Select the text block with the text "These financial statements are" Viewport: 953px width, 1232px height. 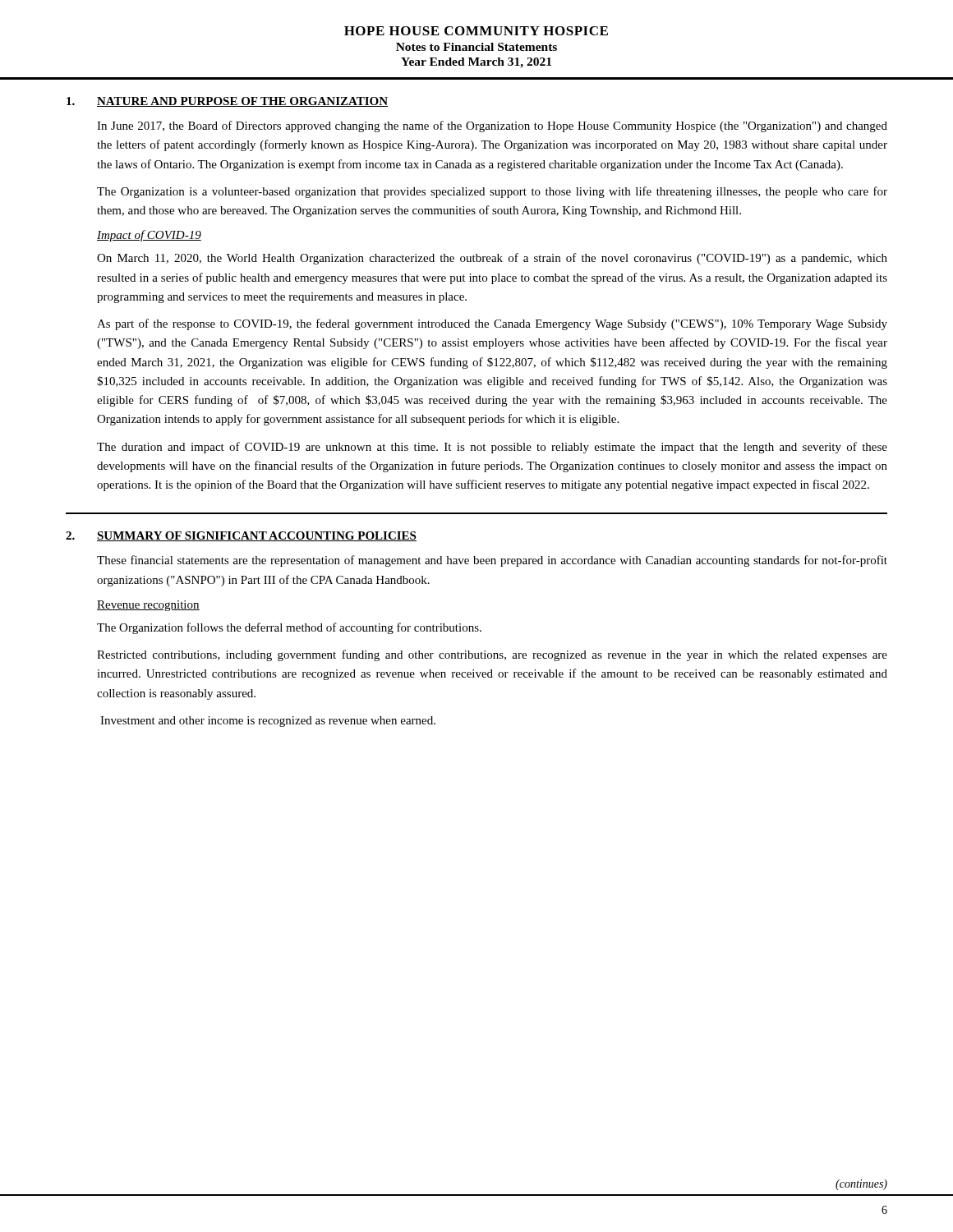tap(492, 570)
